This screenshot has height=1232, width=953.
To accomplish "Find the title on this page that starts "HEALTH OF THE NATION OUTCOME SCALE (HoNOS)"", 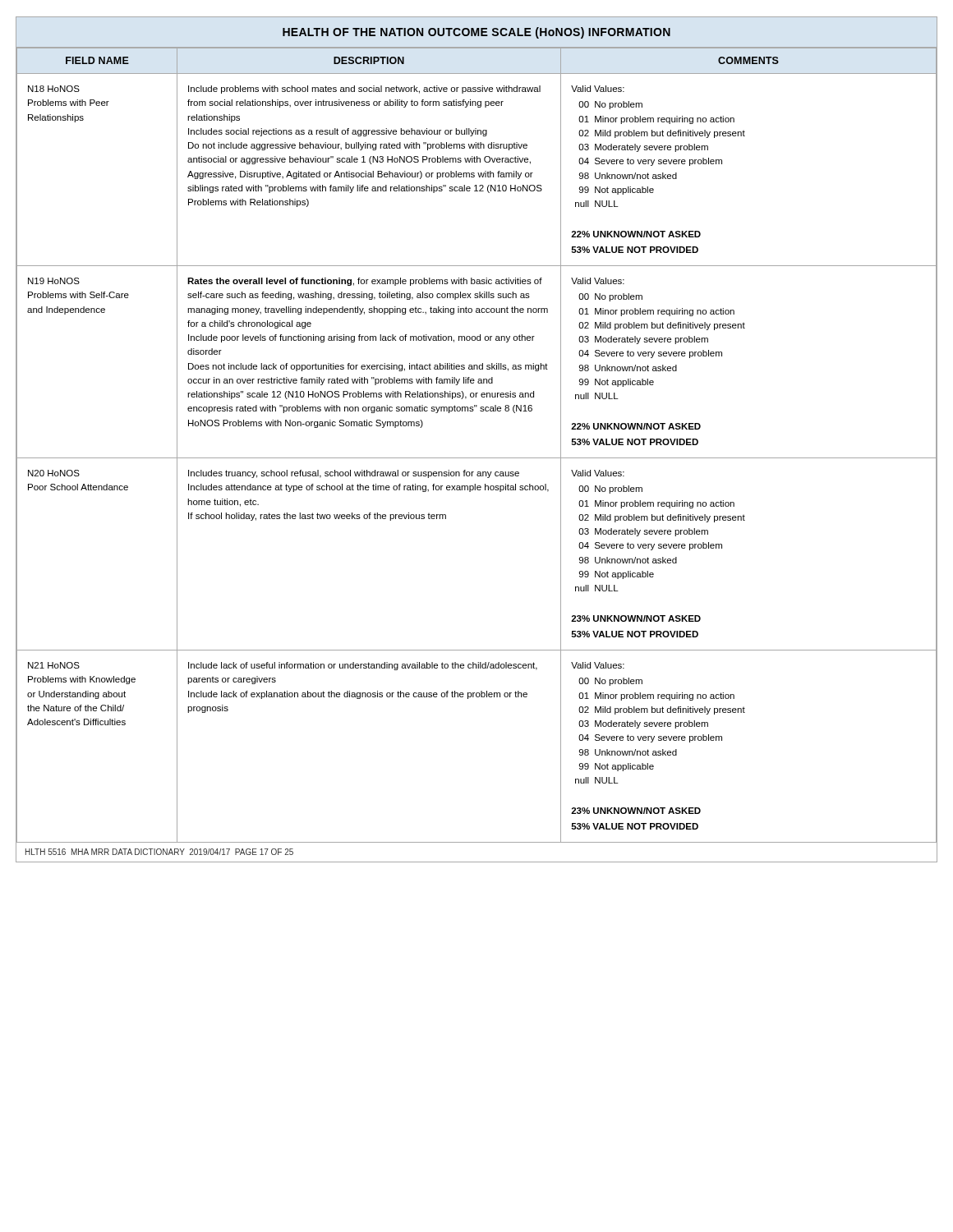I will point(476,32).
